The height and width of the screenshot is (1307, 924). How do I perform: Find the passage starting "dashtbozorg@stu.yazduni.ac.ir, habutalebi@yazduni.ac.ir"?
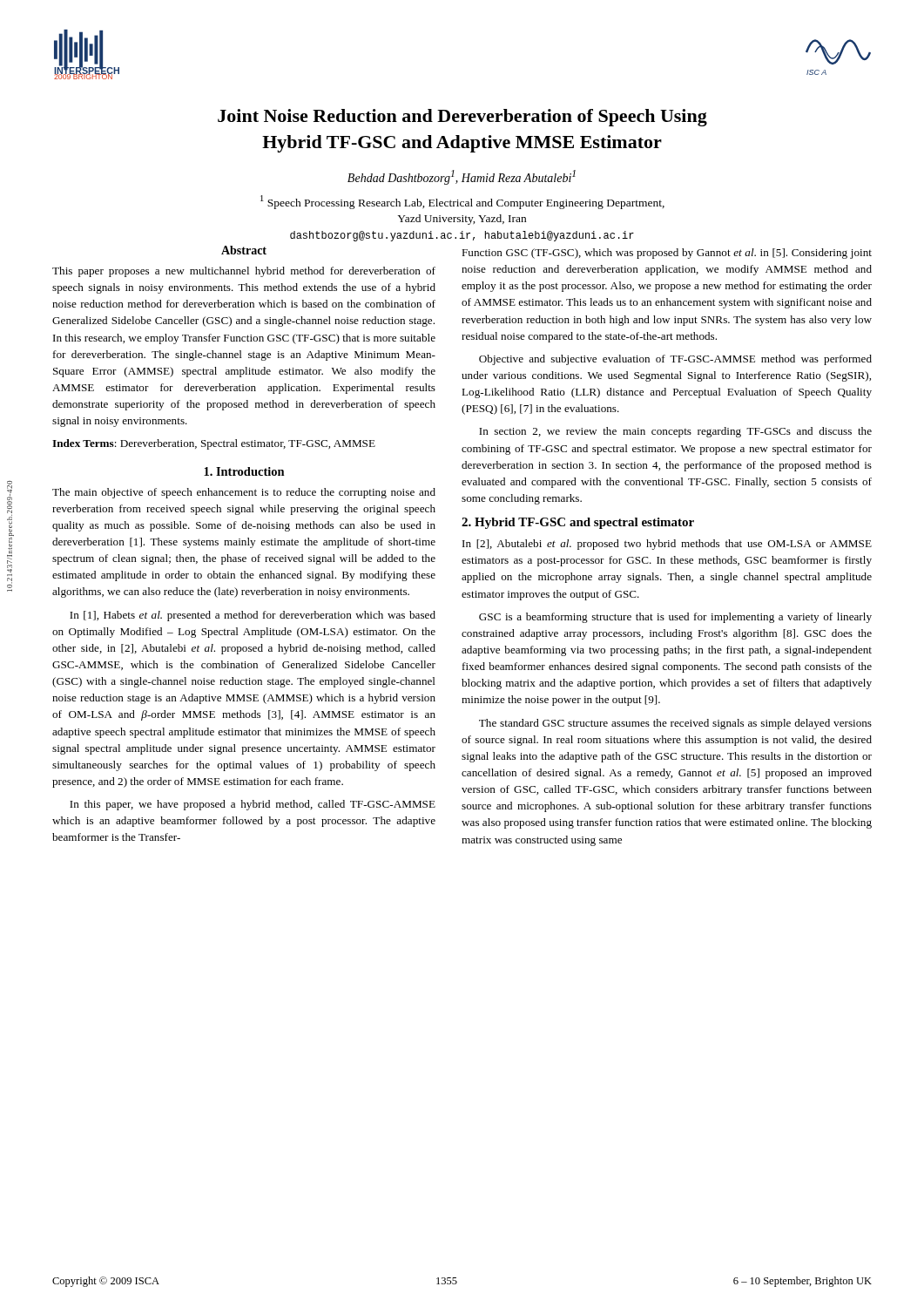pos(462,236)
